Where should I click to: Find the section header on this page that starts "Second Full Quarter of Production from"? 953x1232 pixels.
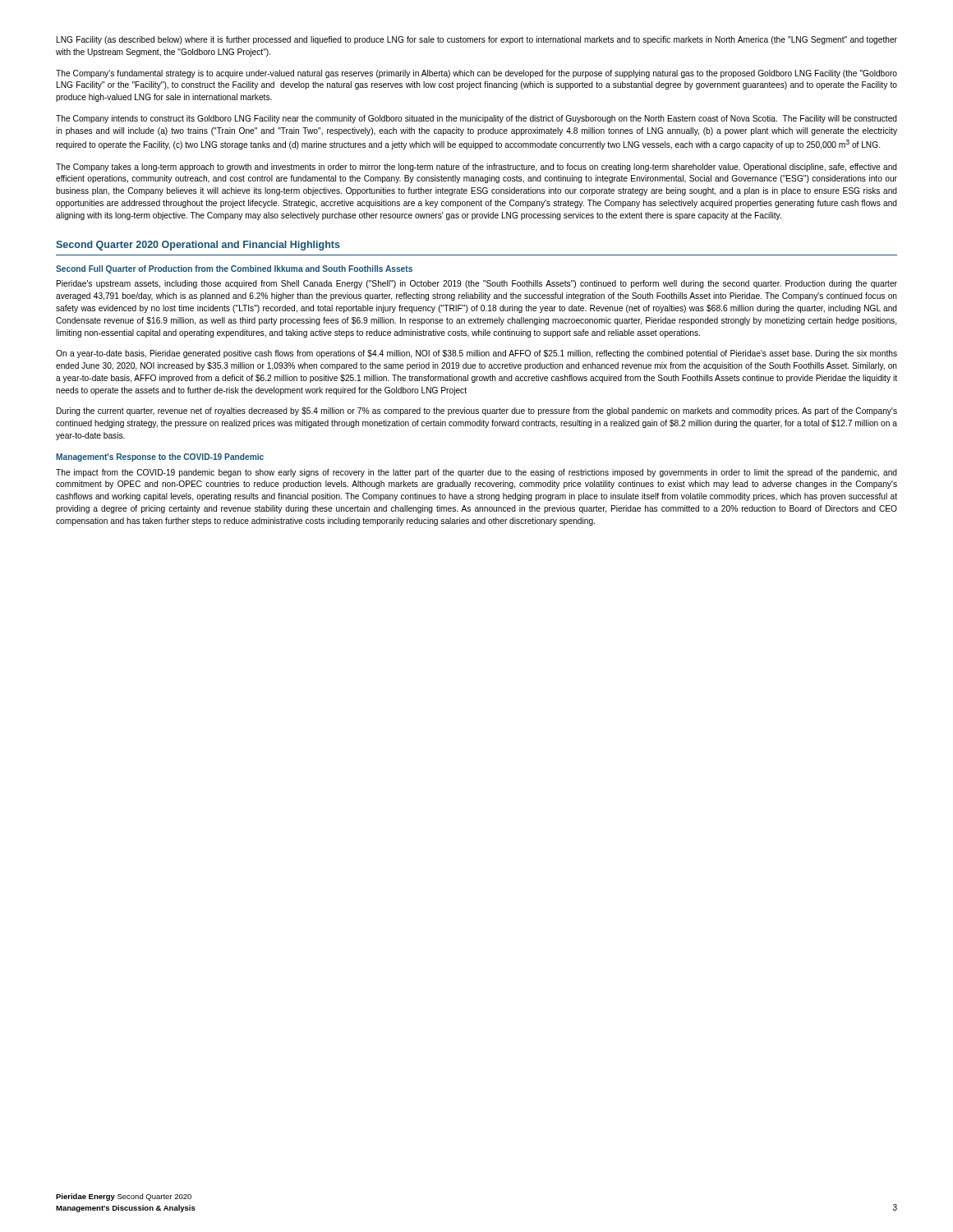tap(234, 269)
